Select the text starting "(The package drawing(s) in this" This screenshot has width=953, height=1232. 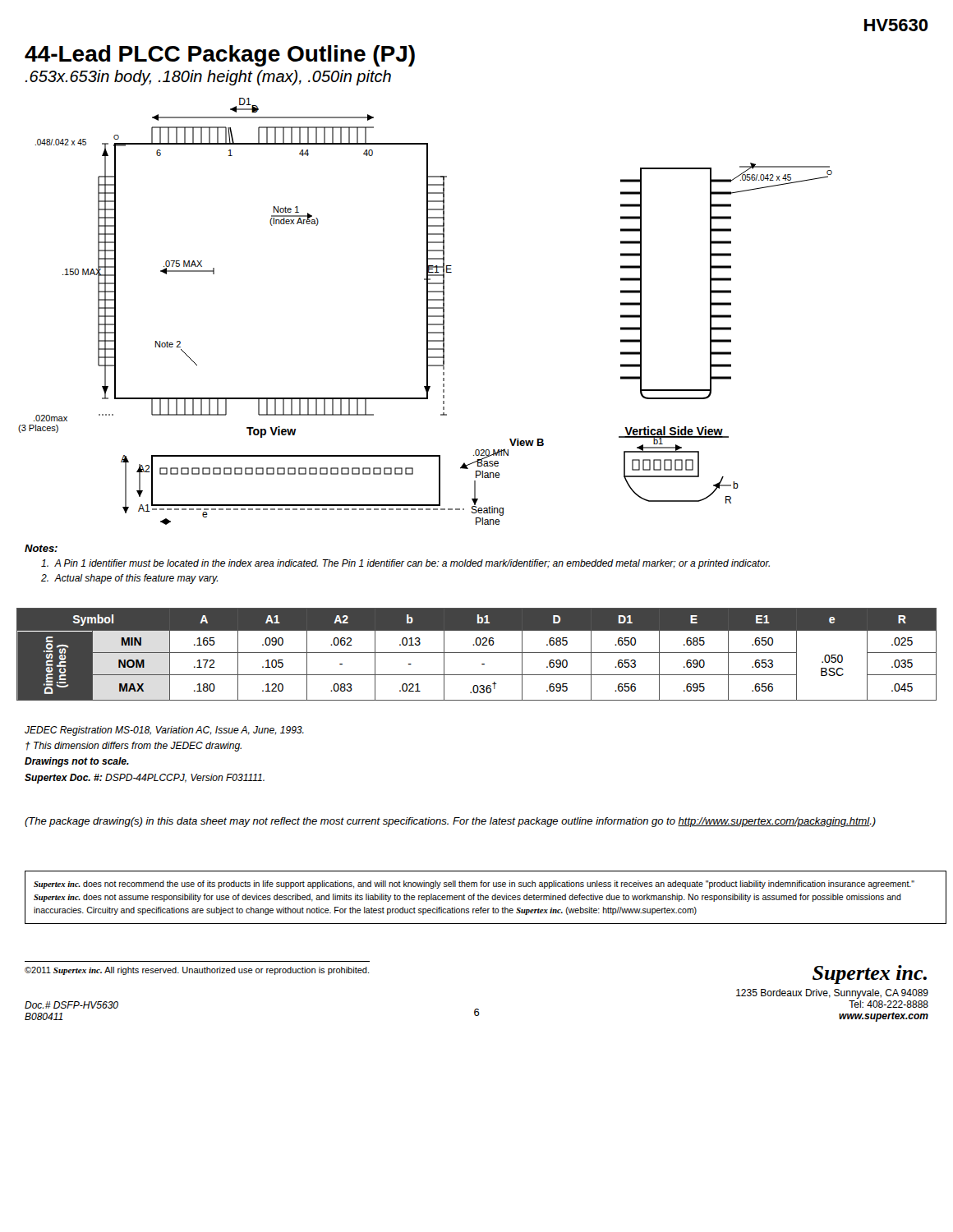pos(450,821)
